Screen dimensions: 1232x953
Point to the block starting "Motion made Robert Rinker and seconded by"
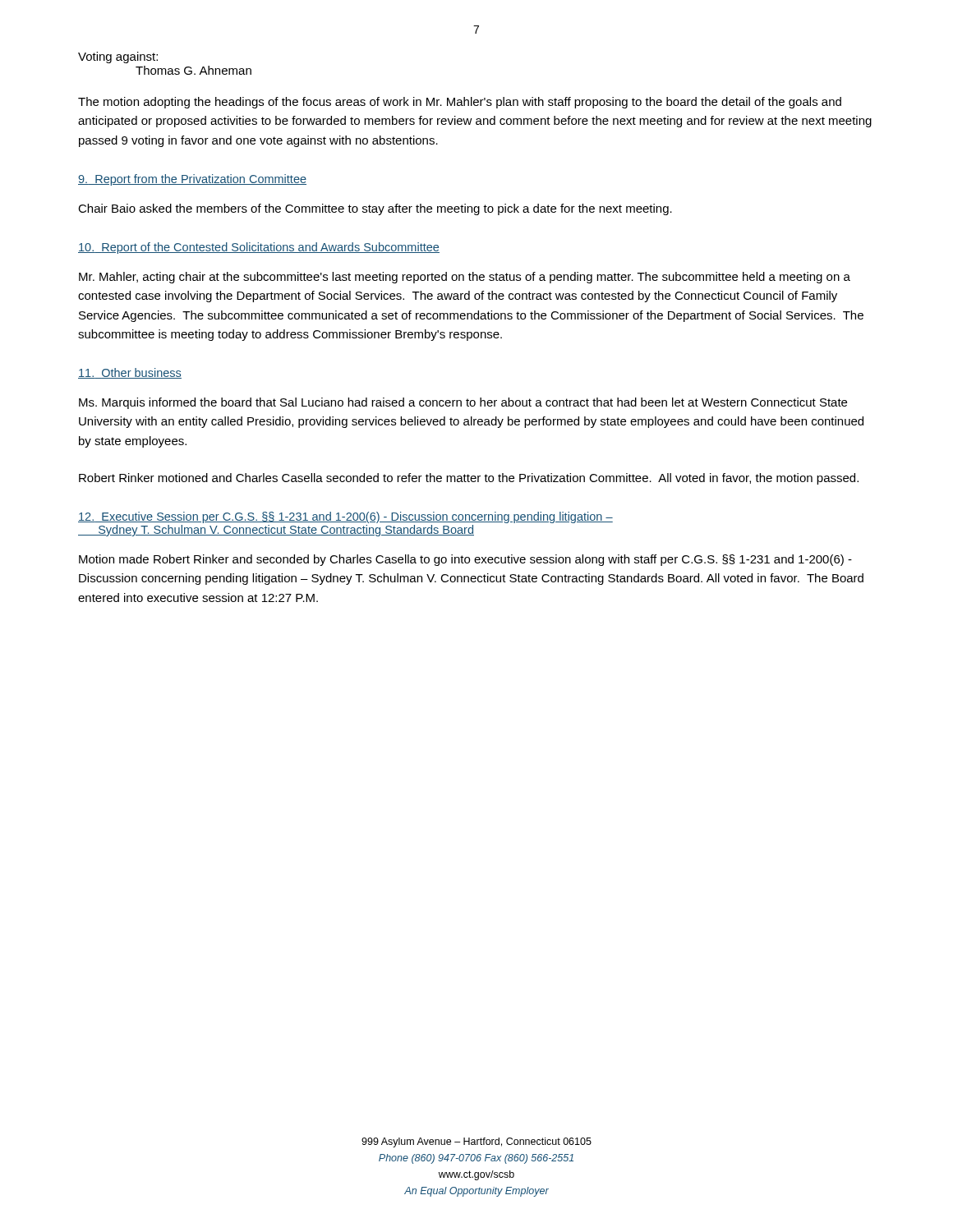pos(471,578)
